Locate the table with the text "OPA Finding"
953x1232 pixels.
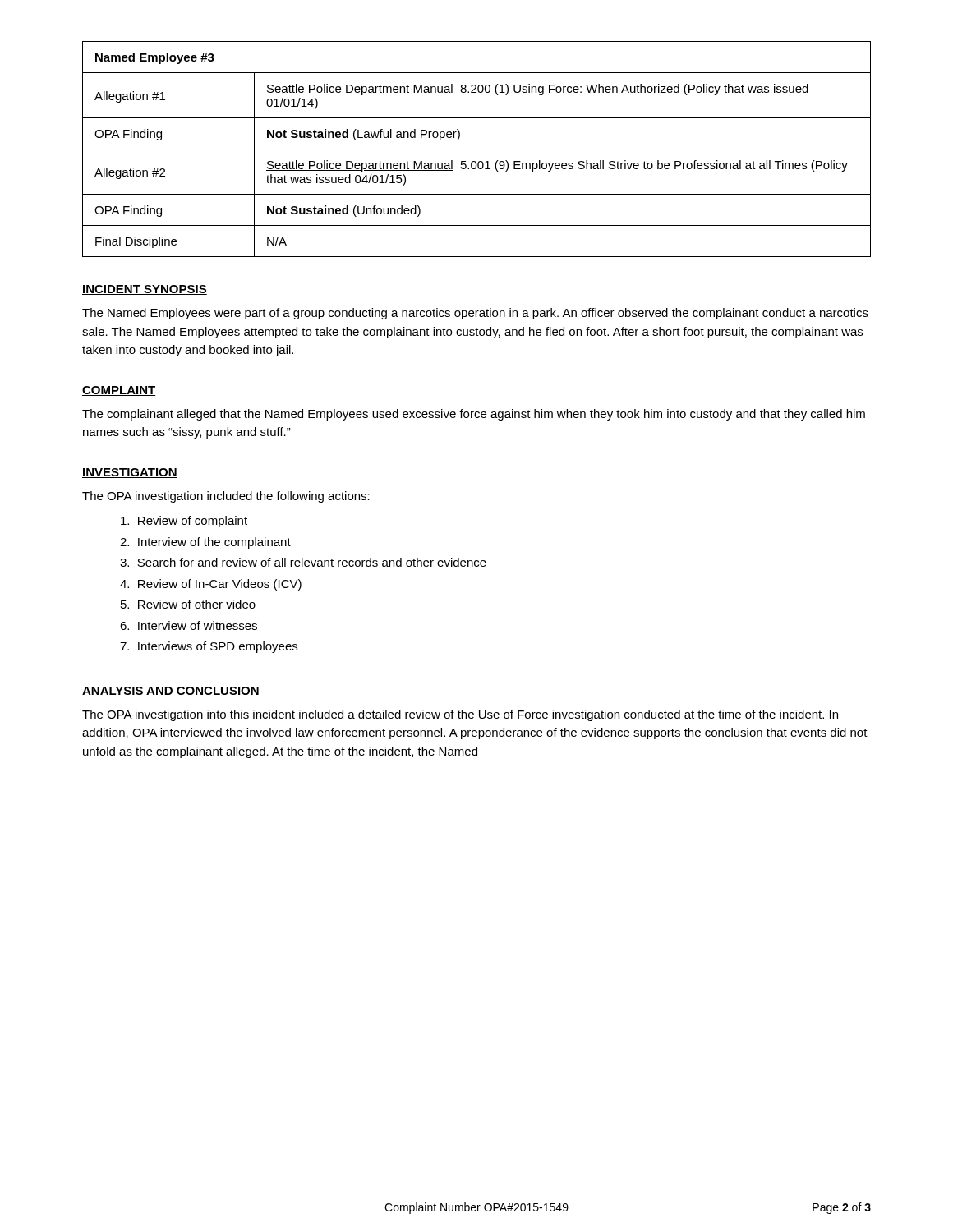pos(476,149)
